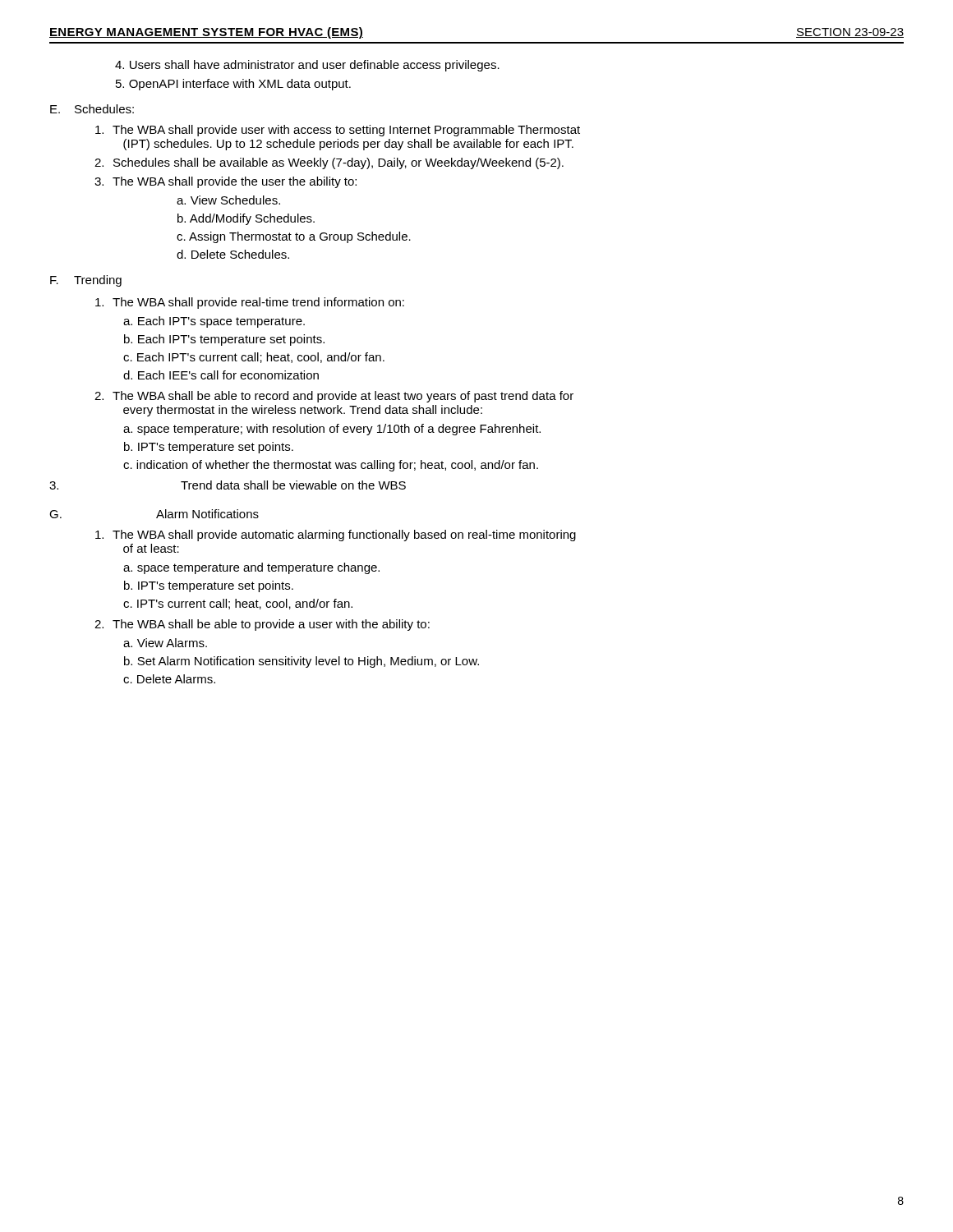Find the list item containing "b. Set Alarm"
The height and width of the screenshot is (1232, 953).
[302, 661]
